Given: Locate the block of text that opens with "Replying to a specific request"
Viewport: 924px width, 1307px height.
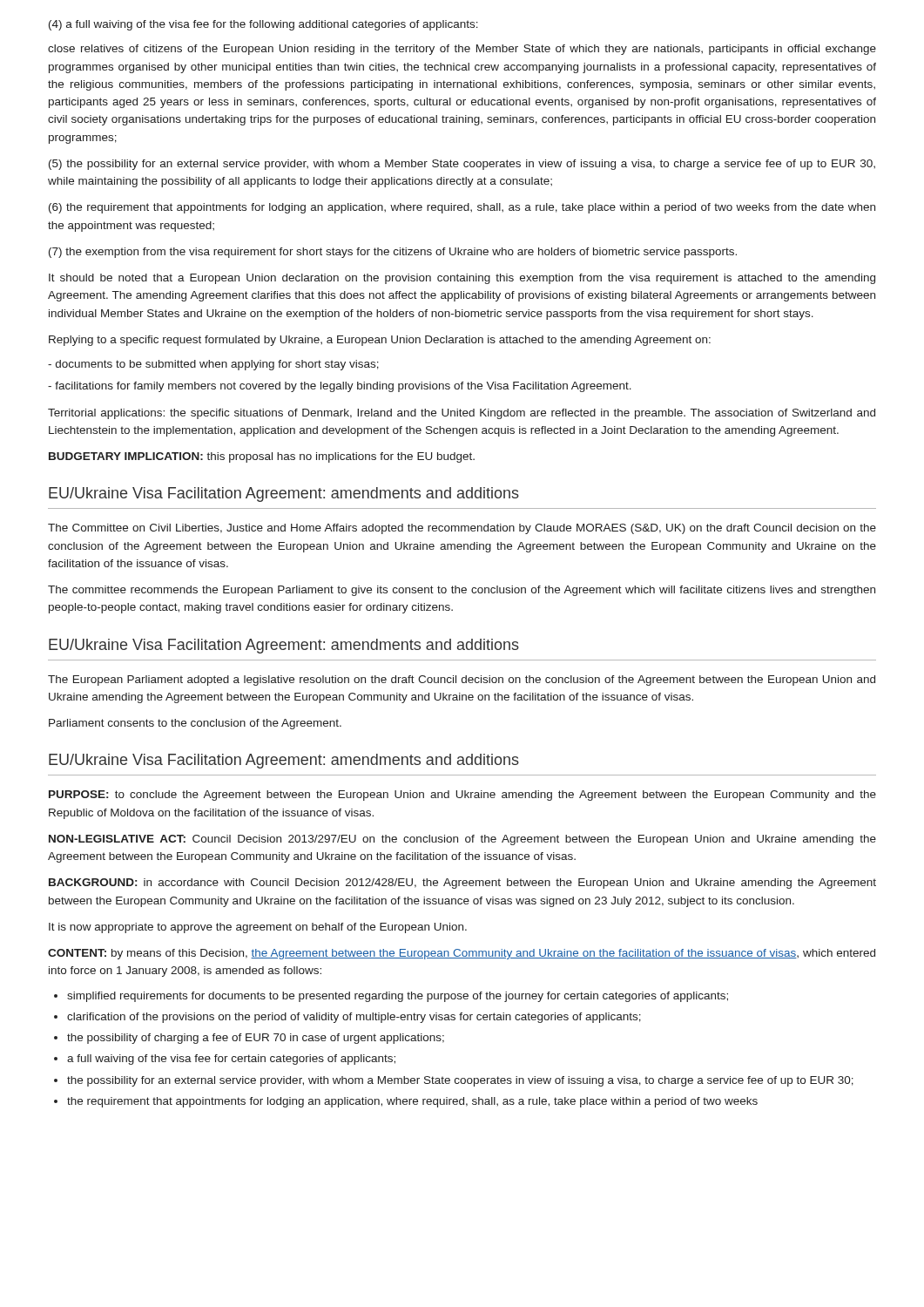Looking at the screenshot, I should pos(380,339).
